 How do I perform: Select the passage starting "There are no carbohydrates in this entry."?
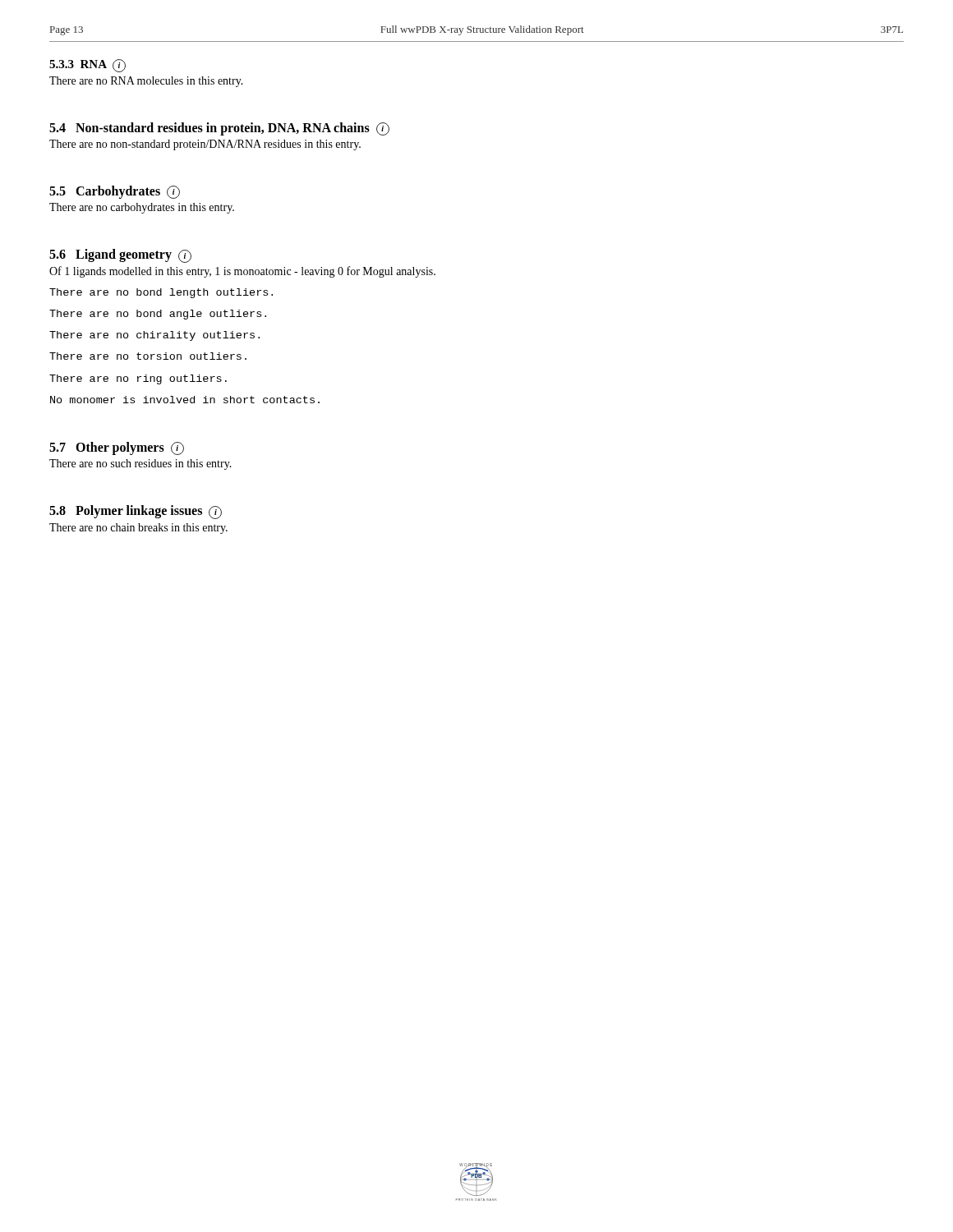(x=142, y=208)
